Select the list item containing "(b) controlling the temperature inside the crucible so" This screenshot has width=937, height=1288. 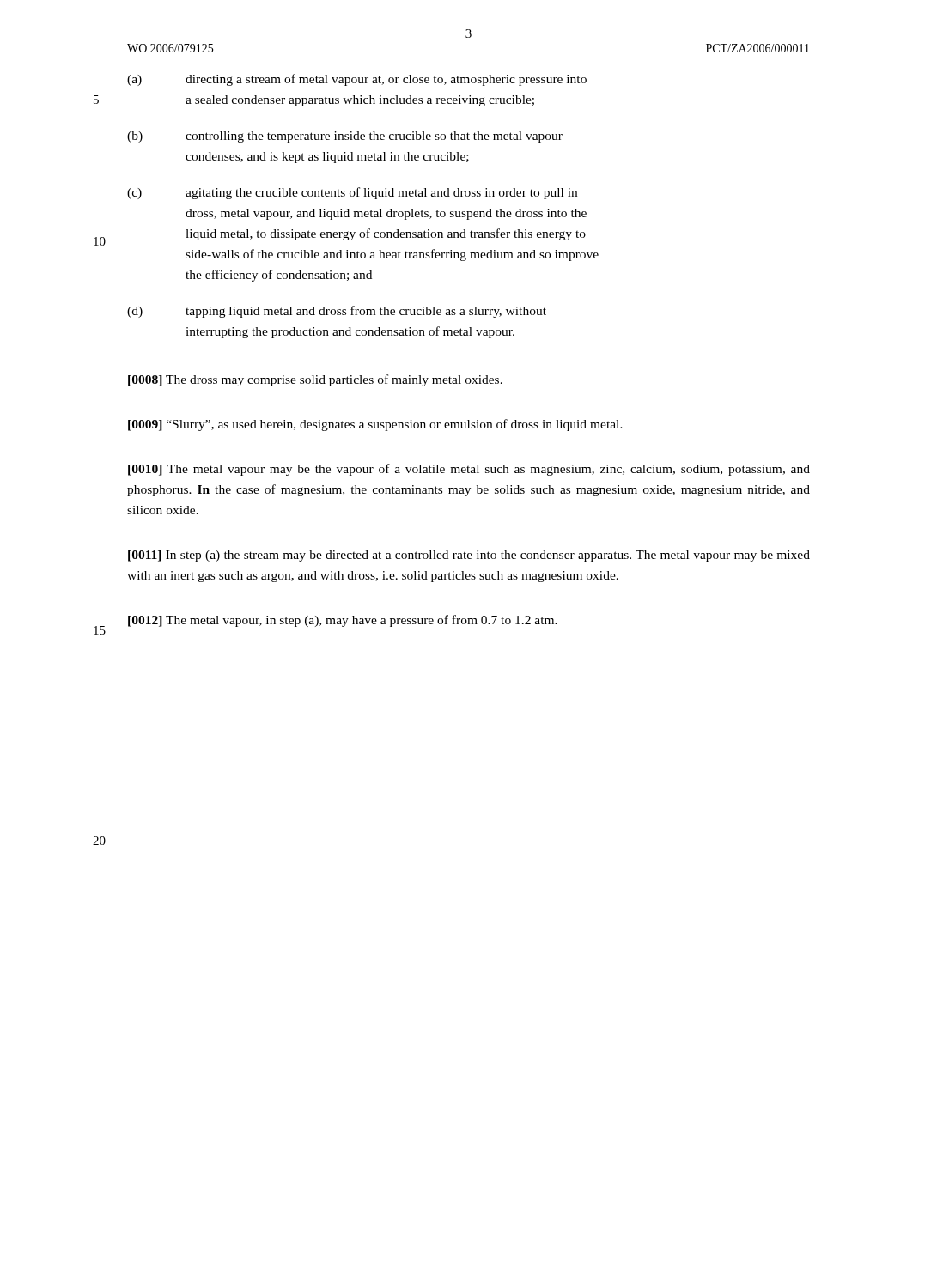[x=468, y=136]
